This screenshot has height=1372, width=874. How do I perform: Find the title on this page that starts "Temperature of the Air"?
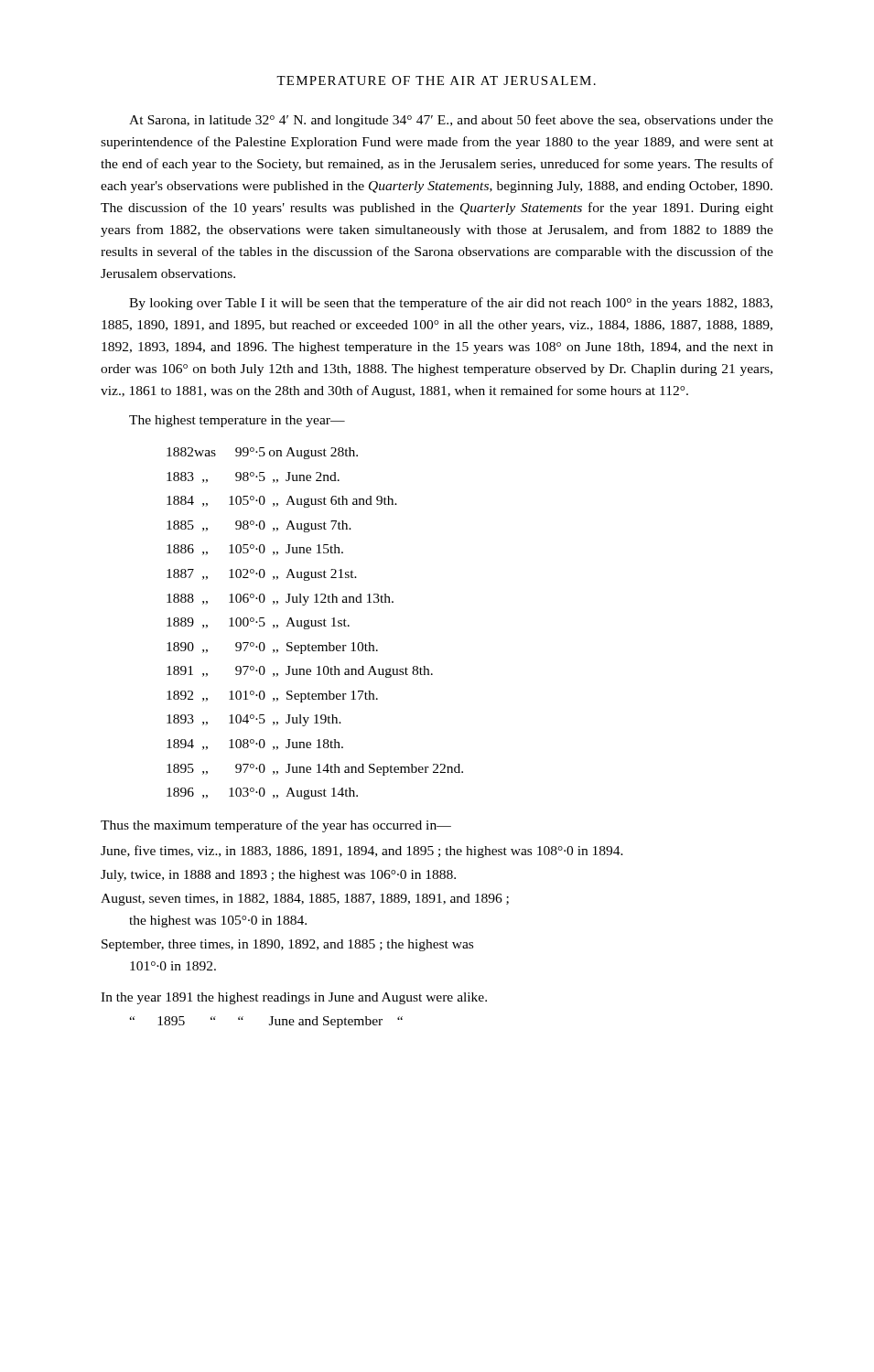437,80
